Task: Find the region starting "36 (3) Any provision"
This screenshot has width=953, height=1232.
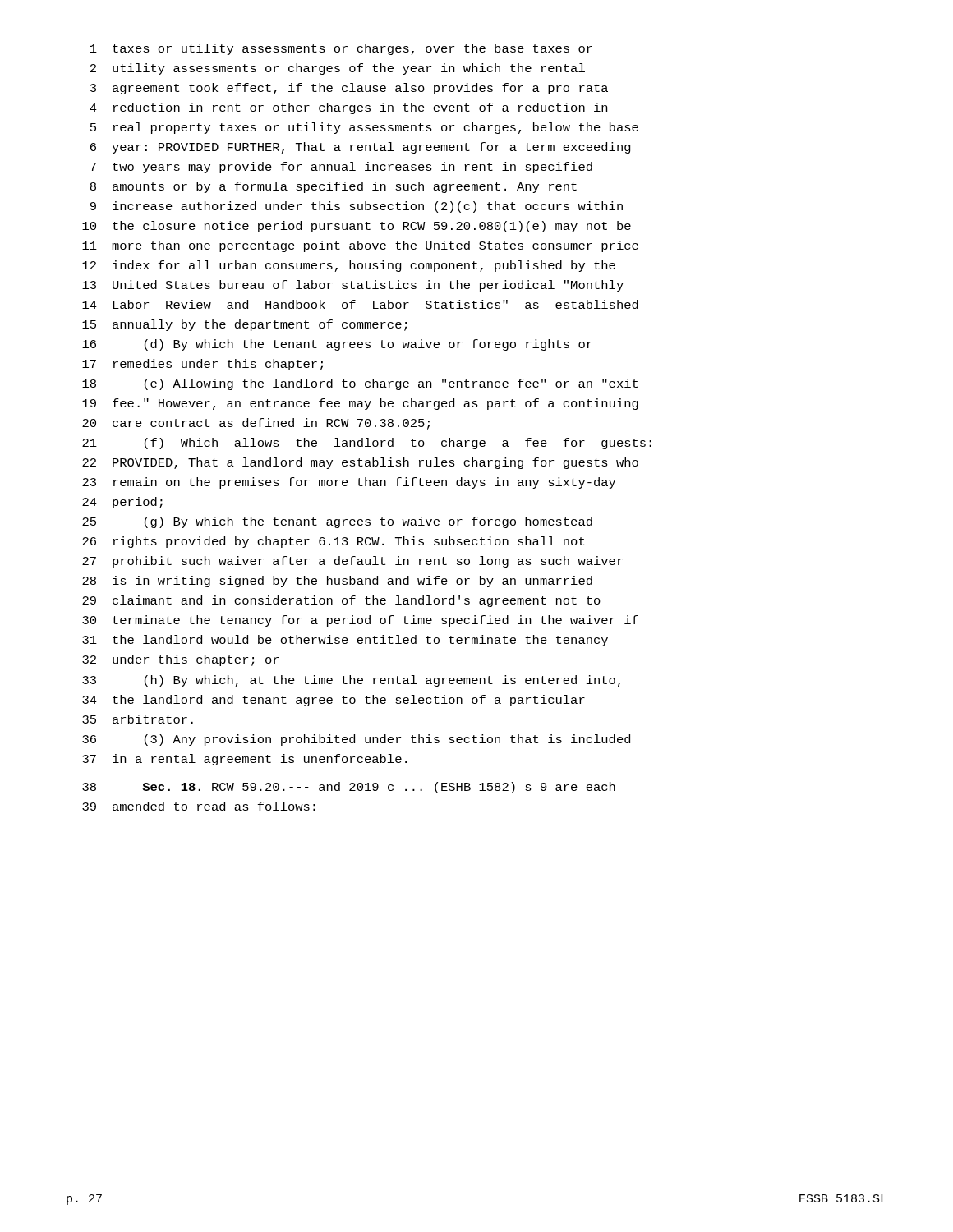Action: click(x=476, y=750)
